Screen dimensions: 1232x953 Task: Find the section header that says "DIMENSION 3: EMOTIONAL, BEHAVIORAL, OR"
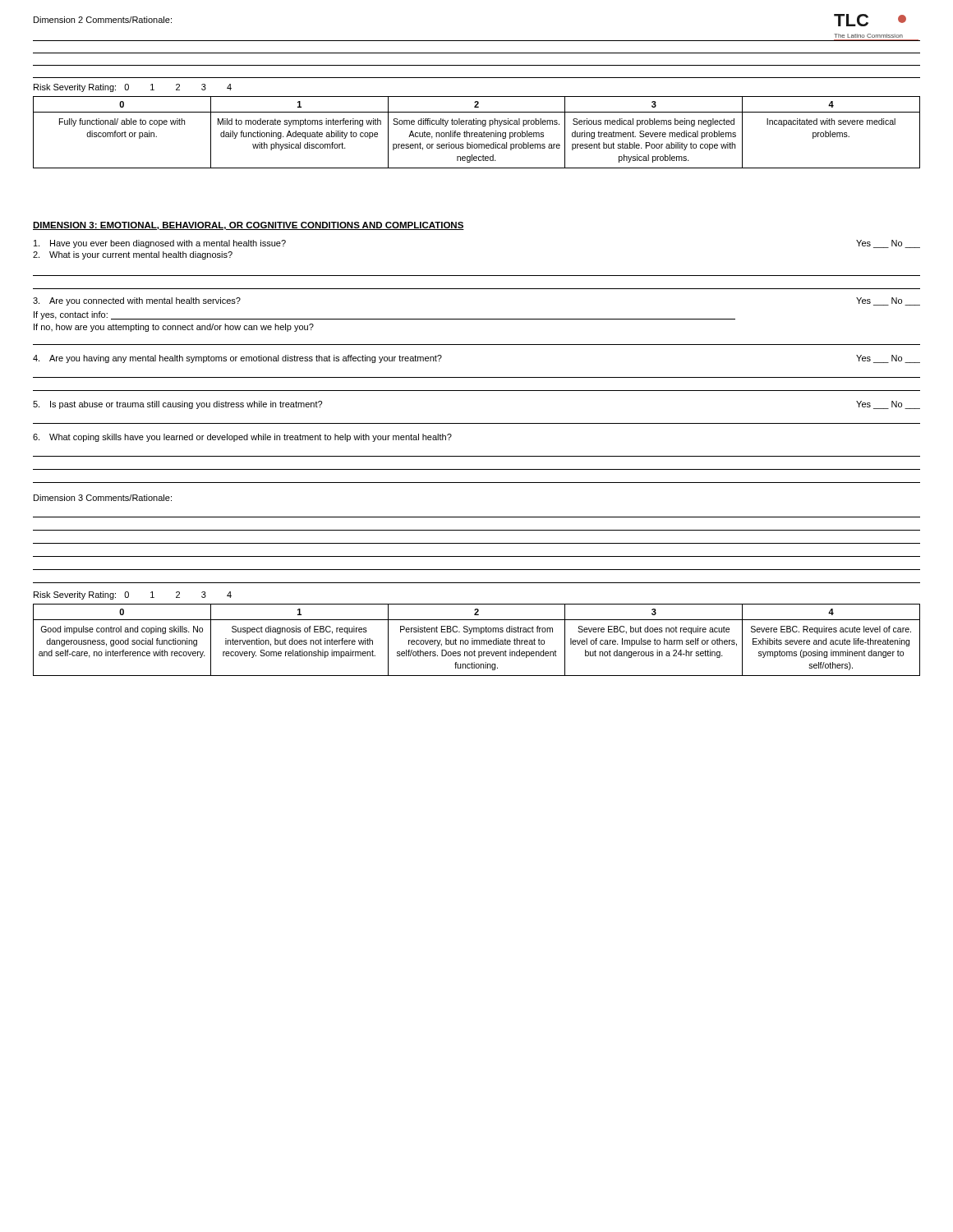[248, 225]
